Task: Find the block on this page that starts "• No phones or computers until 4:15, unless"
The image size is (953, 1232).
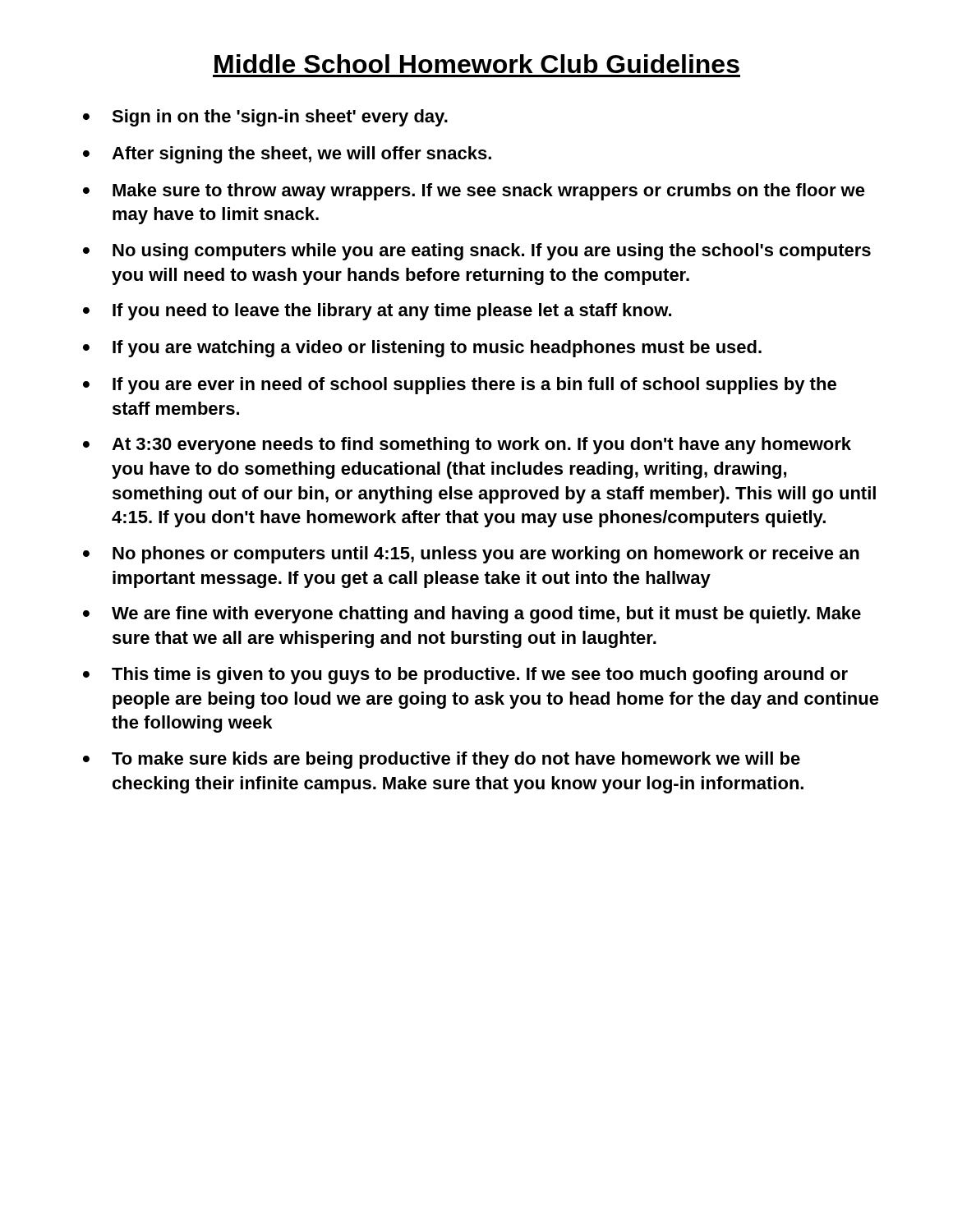Action: pyautogui.click(x=481, y=566)
